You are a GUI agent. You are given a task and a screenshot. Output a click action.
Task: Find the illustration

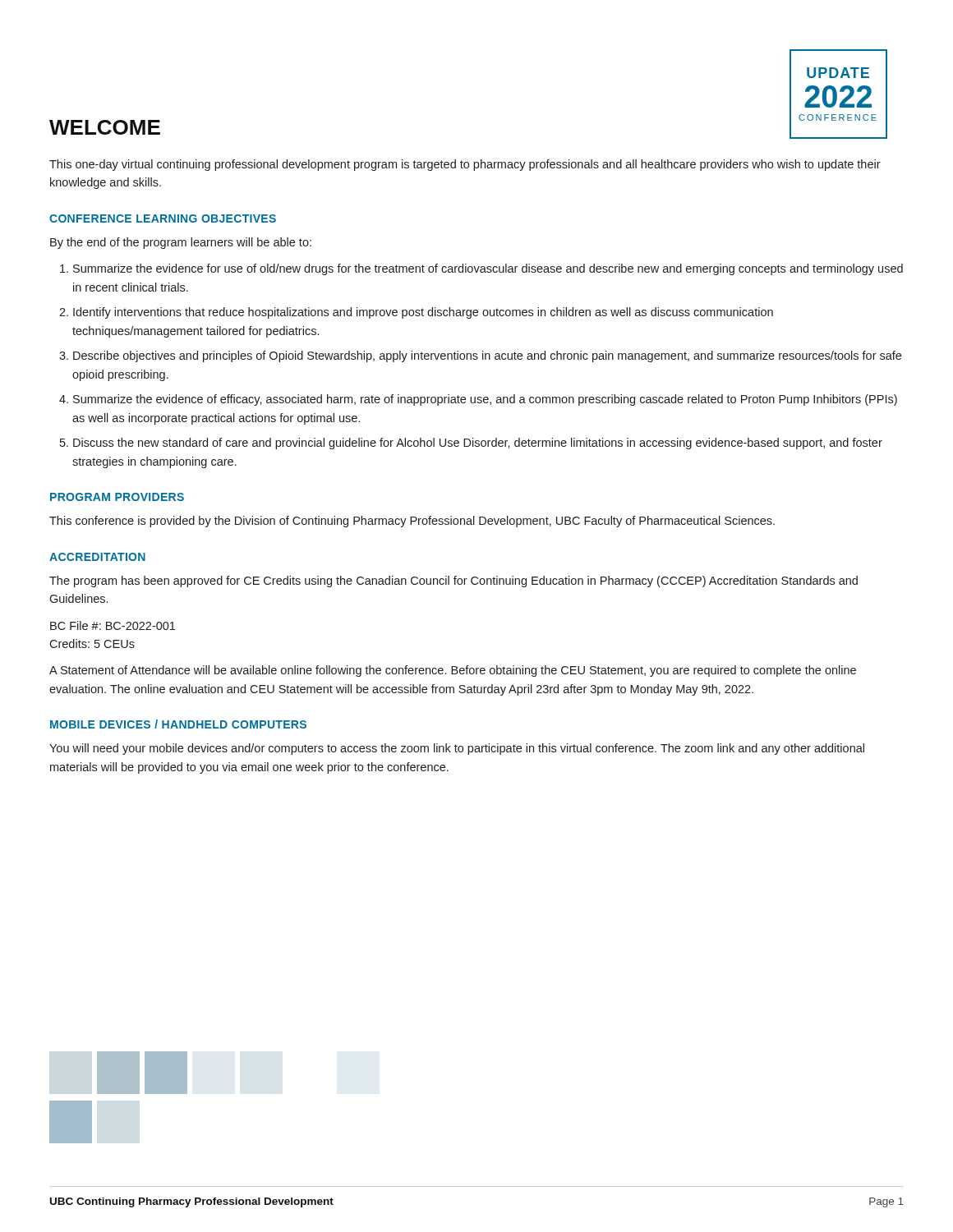point(337,1105)
